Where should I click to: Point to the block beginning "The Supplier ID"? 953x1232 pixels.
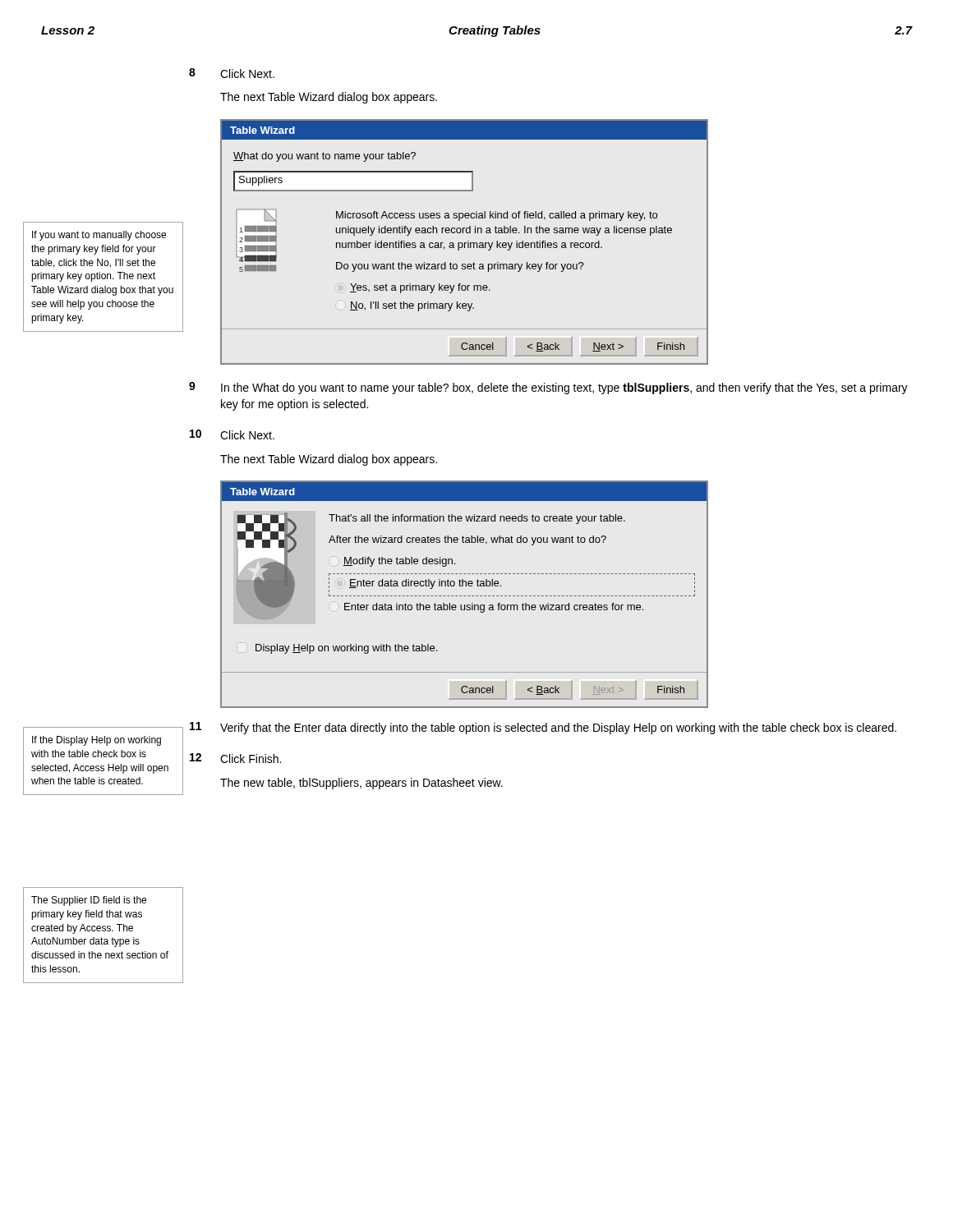click(x=100, y=935)
